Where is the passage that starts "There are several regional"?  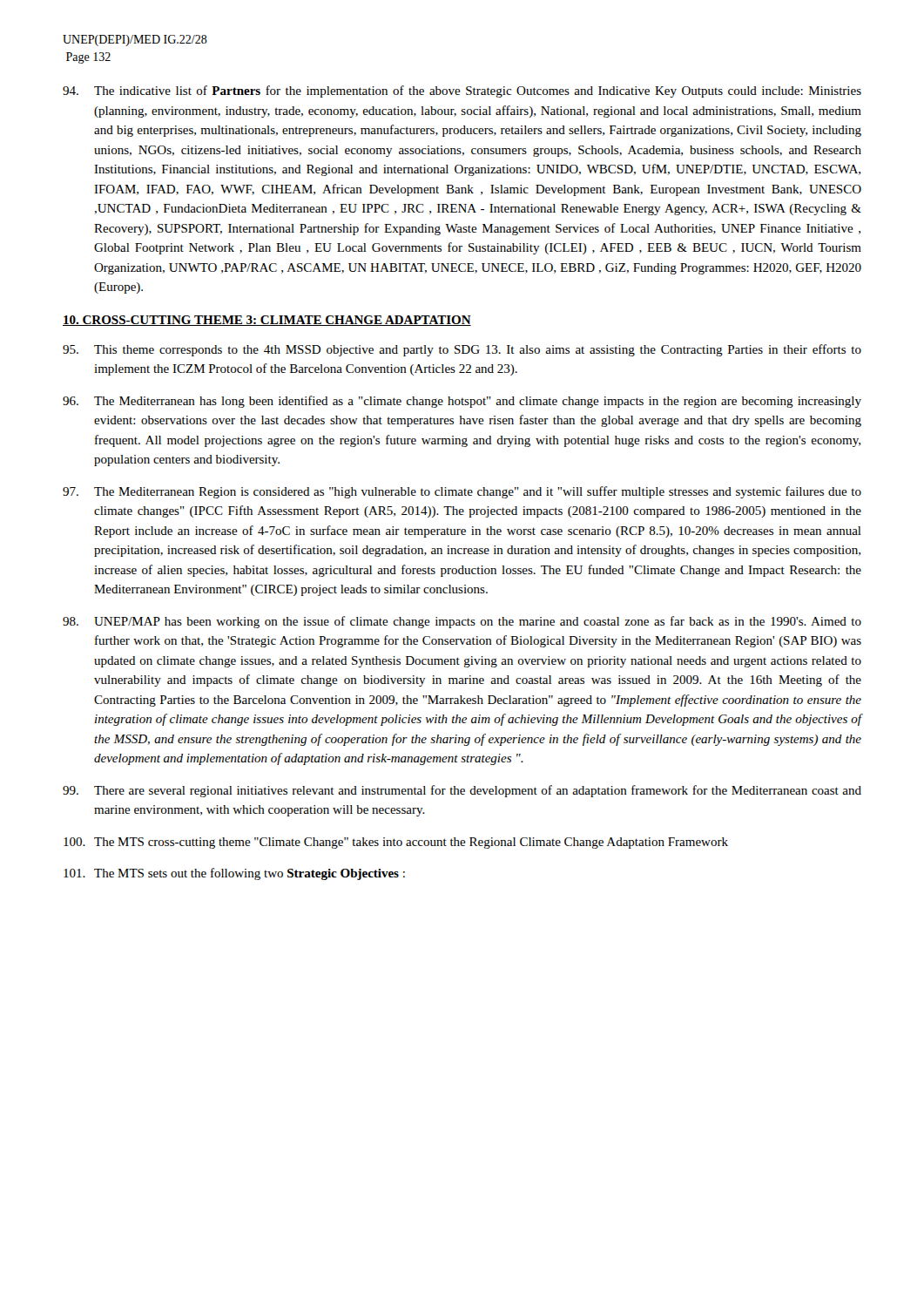[x=462, y=800]
